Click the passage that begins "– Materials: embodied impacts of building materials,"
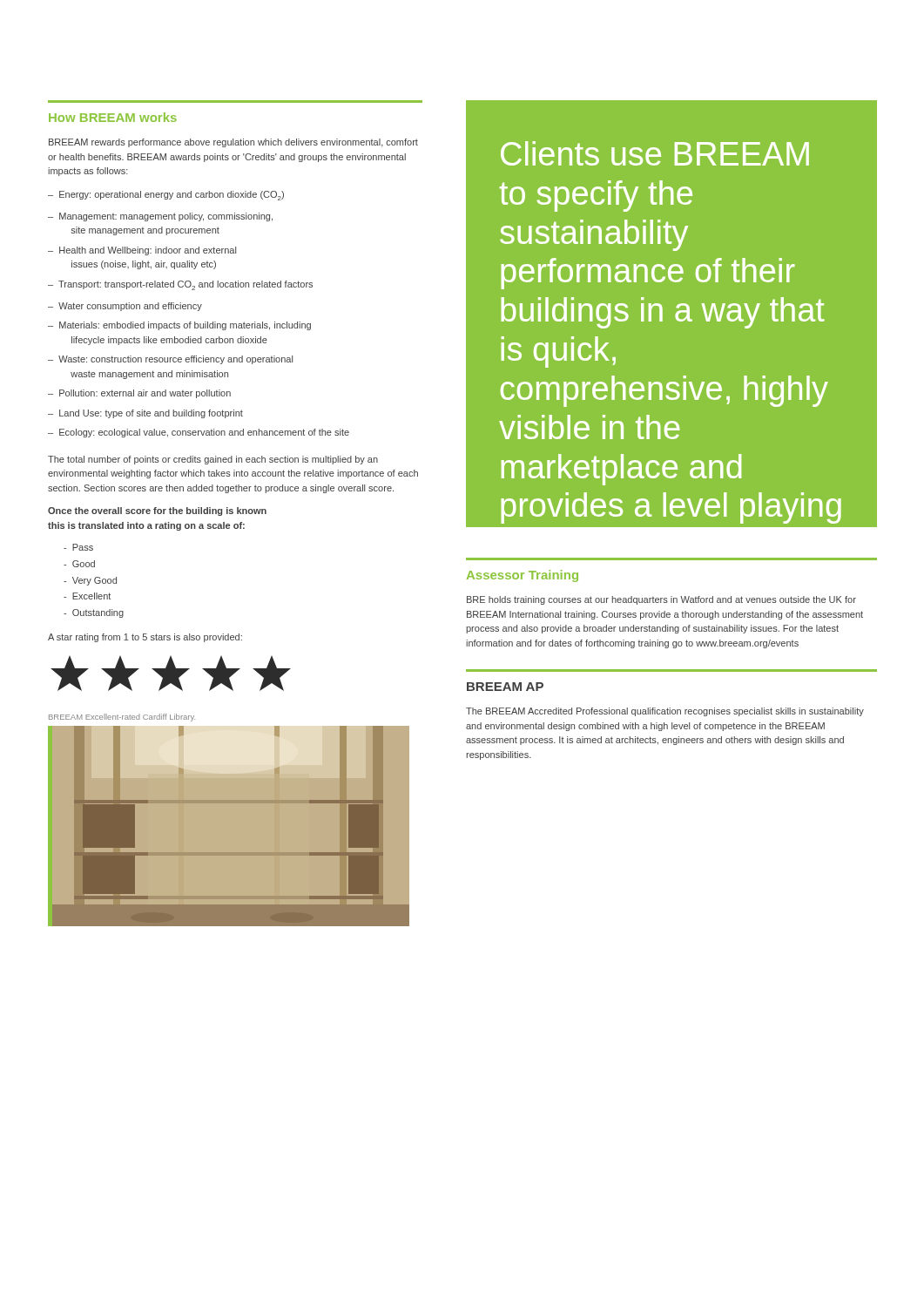This screenshot has height=1307, width=924. 180,332
